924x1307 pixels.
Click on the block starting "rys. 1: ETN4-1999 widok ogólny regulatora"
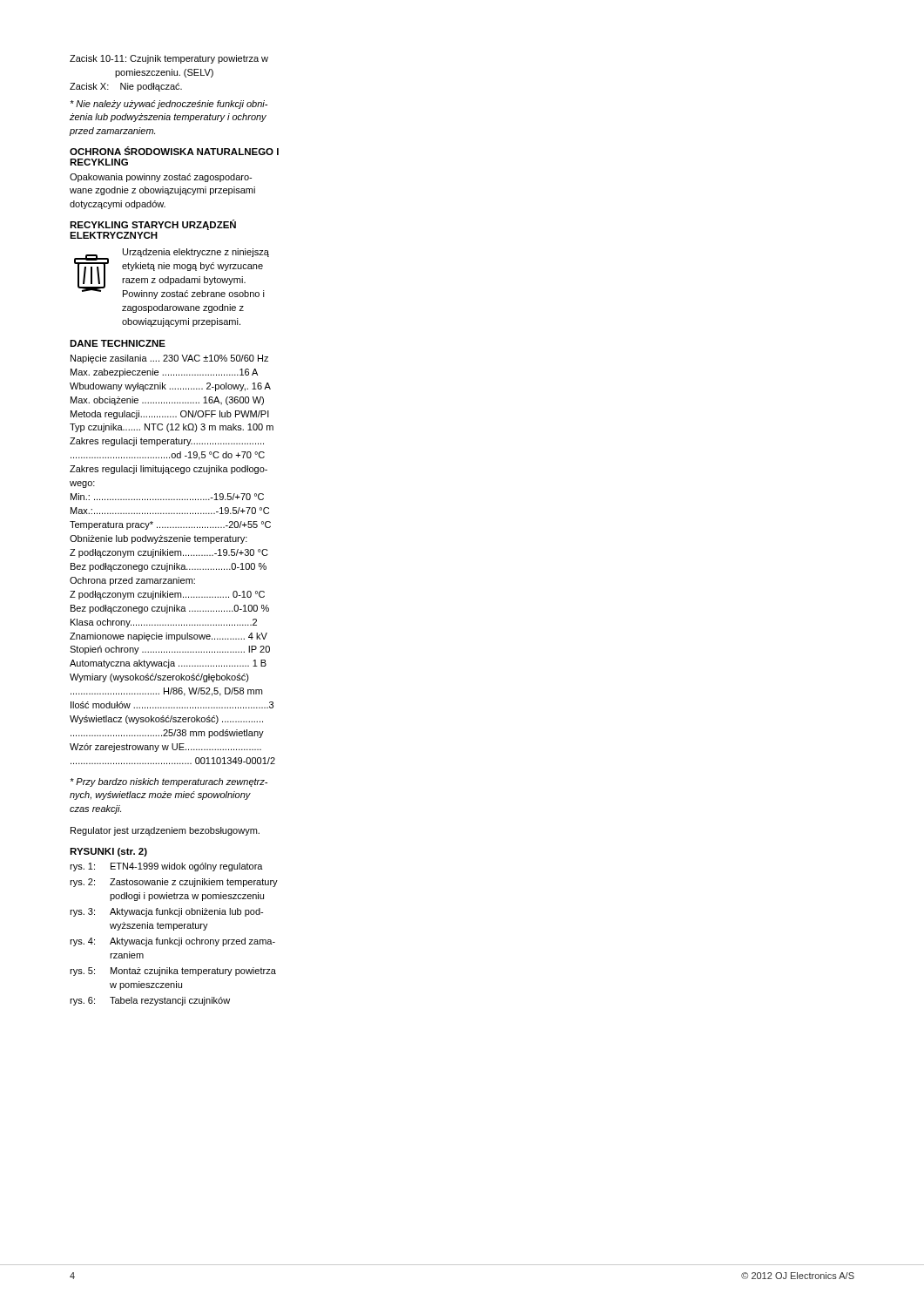(x=253, y=867)
